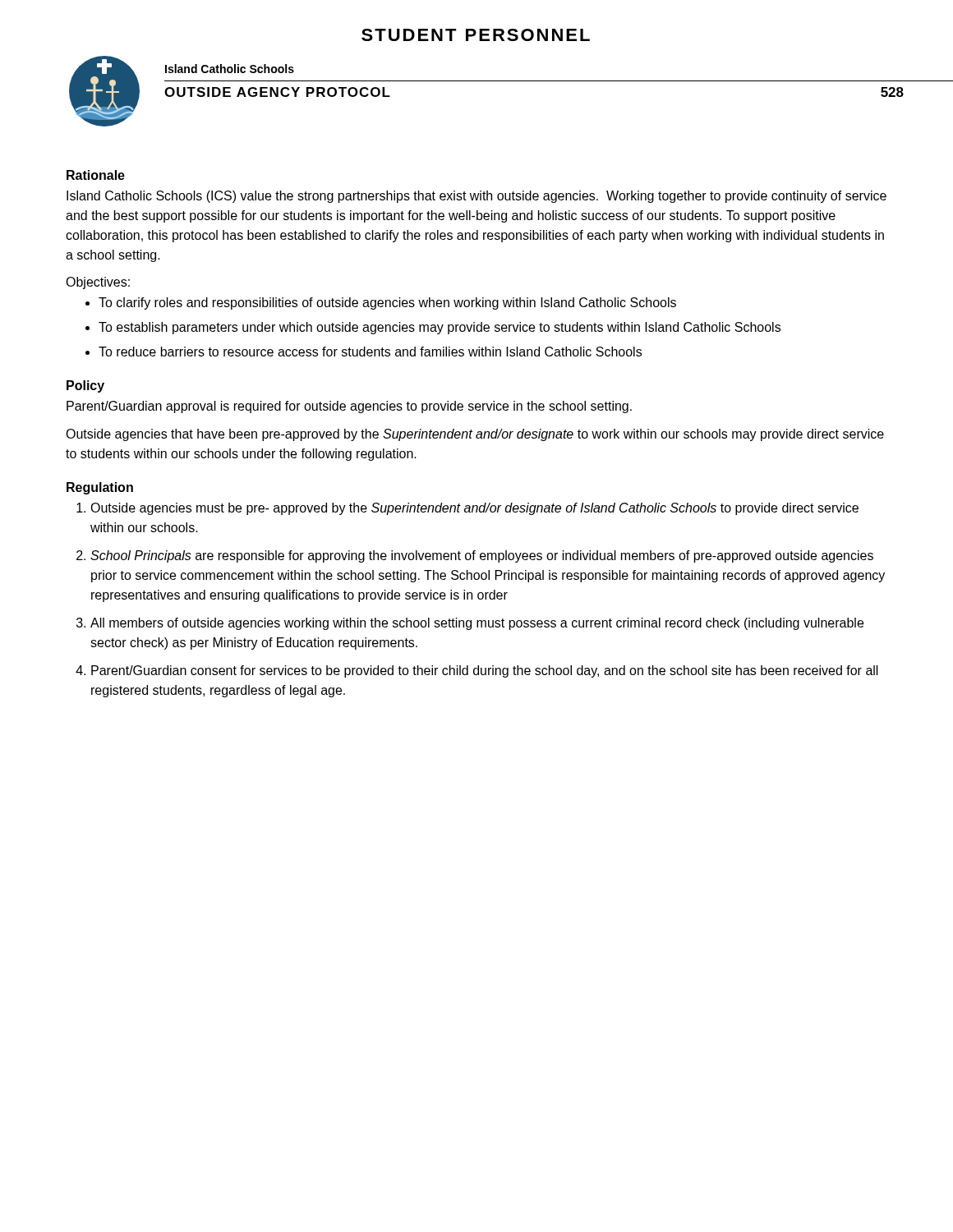Point to the block beginning "To clarify roles and responsibilities of outside"
Screen dimensions: 1232x953
click(x=388, y=303)
